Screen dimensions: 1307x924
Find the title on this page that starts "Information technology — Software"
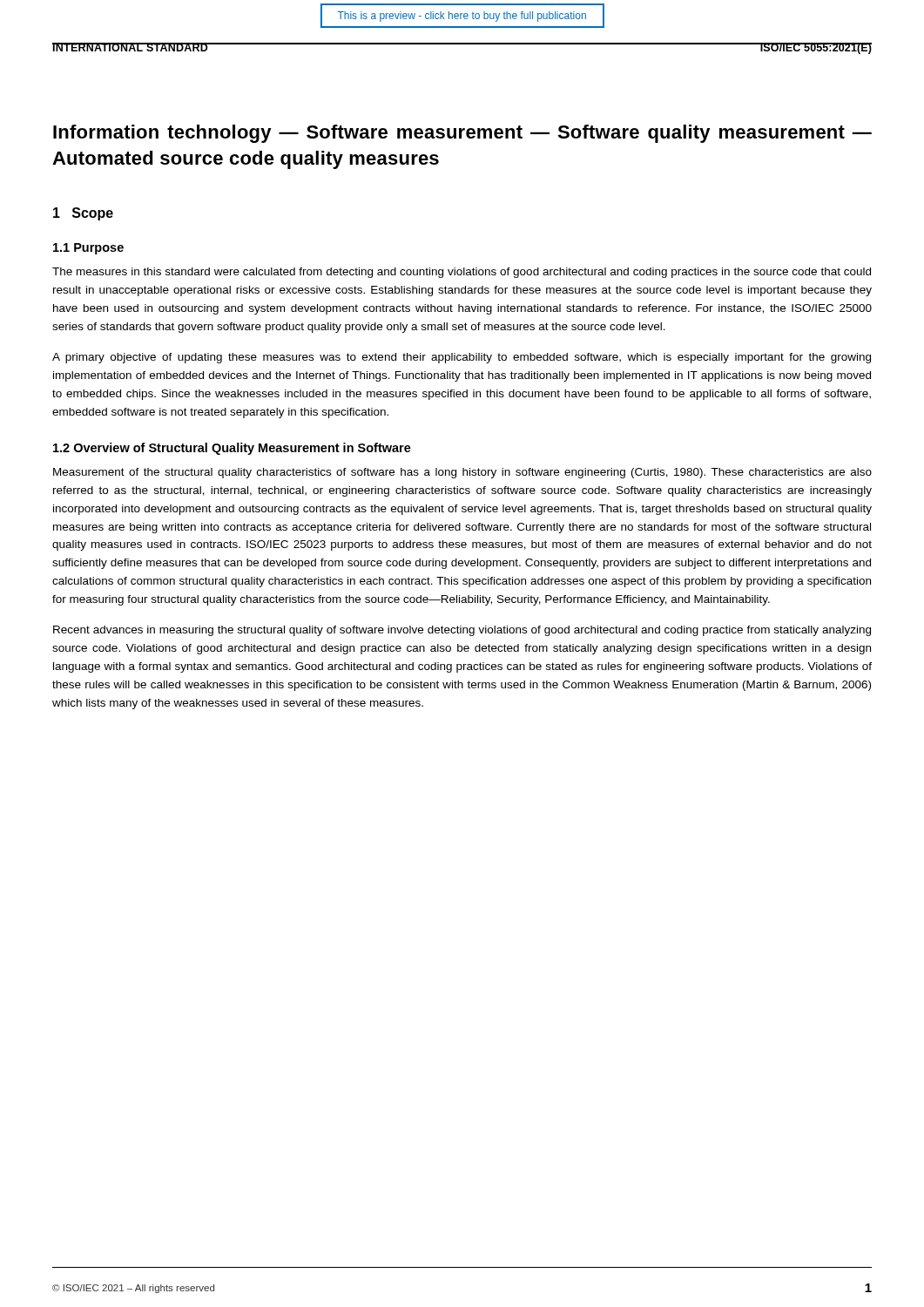[x=462, y=145]
